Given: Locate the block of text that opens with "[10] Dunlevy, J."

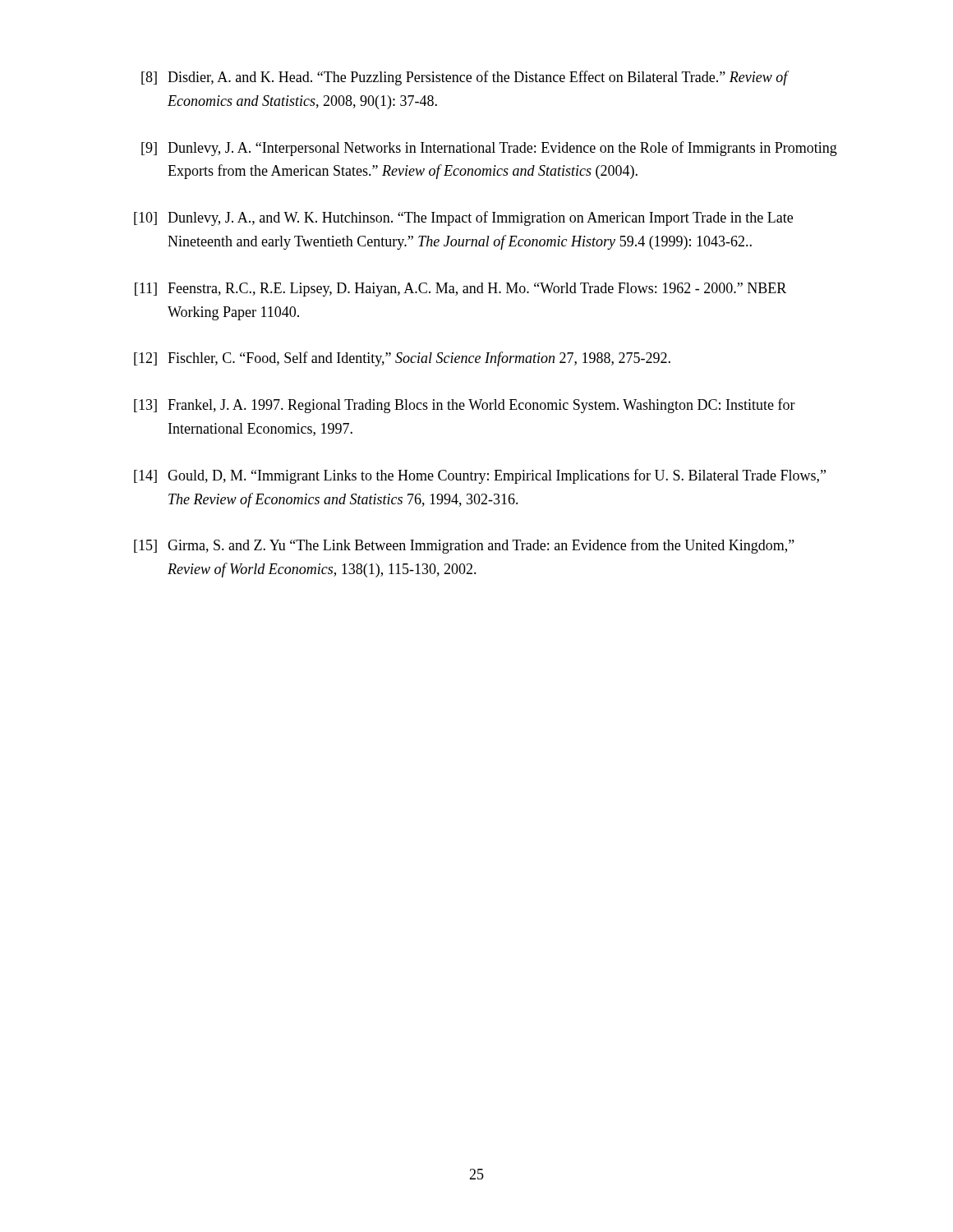Looking at the screenshot, I should (x=476, y=230).
